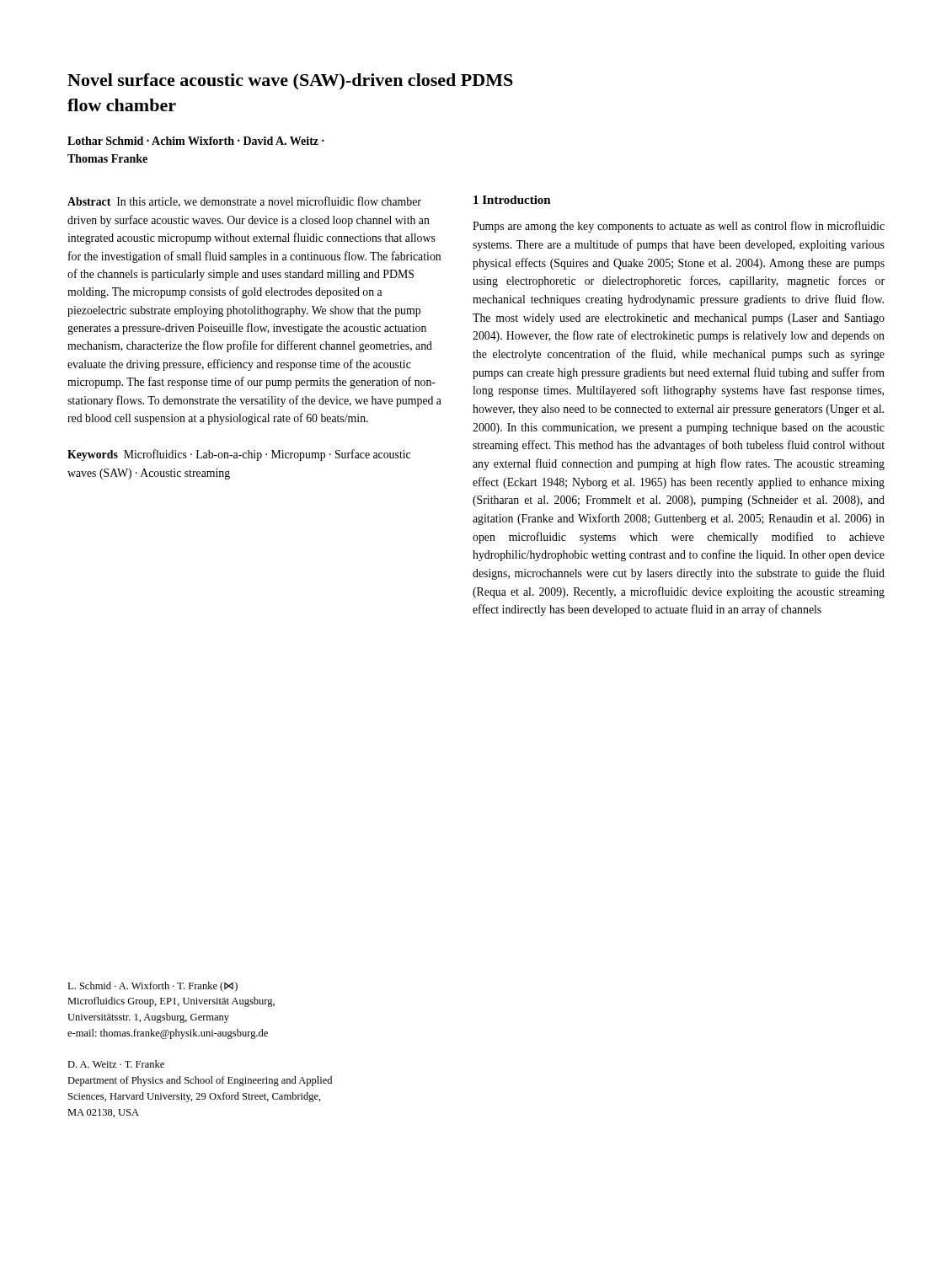This screenshot has width=952, height=1264.
Task: Locate the section header that says "1 Introduction"
Action: point(512,200)
